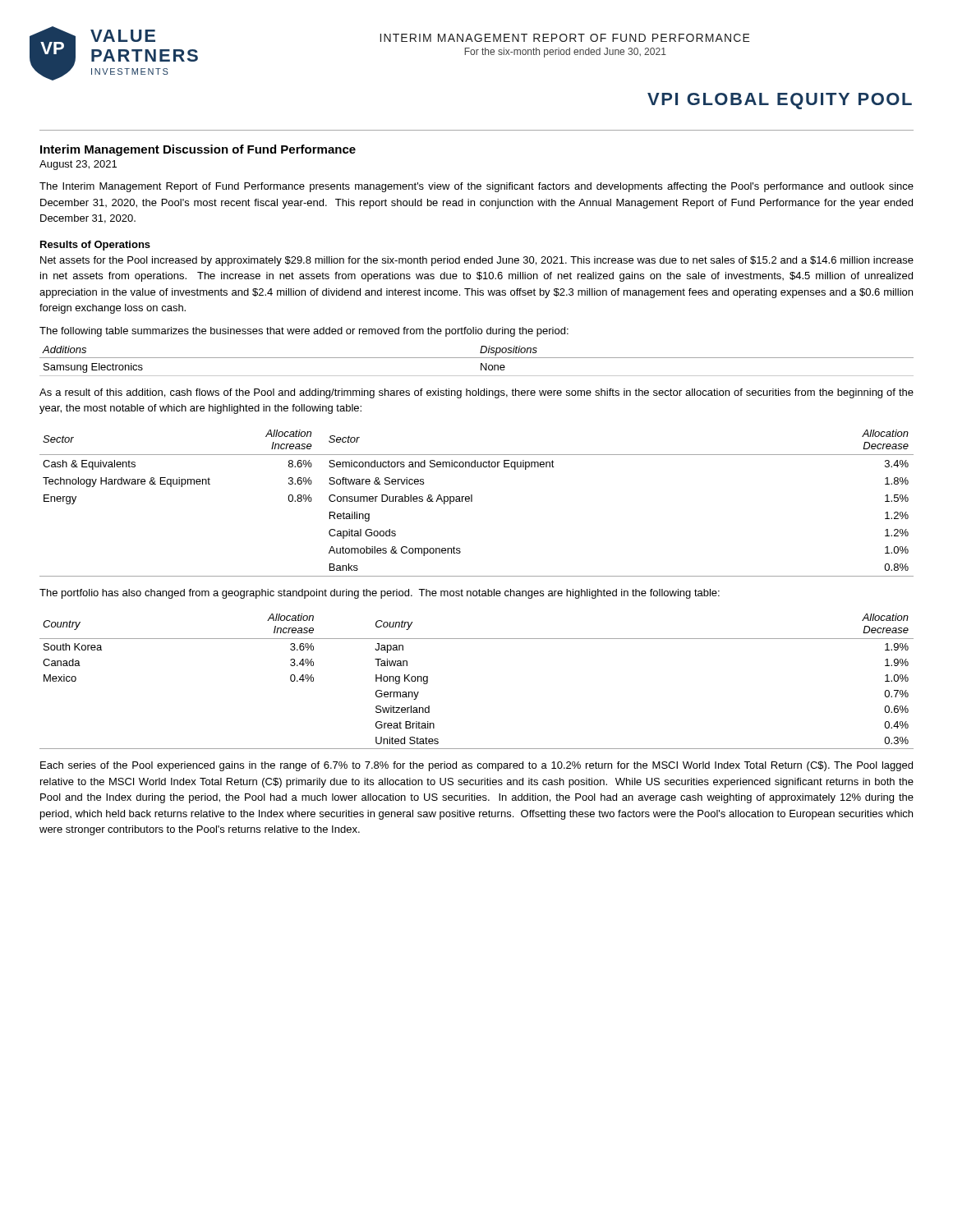The image size is (953, 1232).
Task: Point to the region starting "Interim Management Discussion of Fund Performance"
Action: click(x=198, y=149)
